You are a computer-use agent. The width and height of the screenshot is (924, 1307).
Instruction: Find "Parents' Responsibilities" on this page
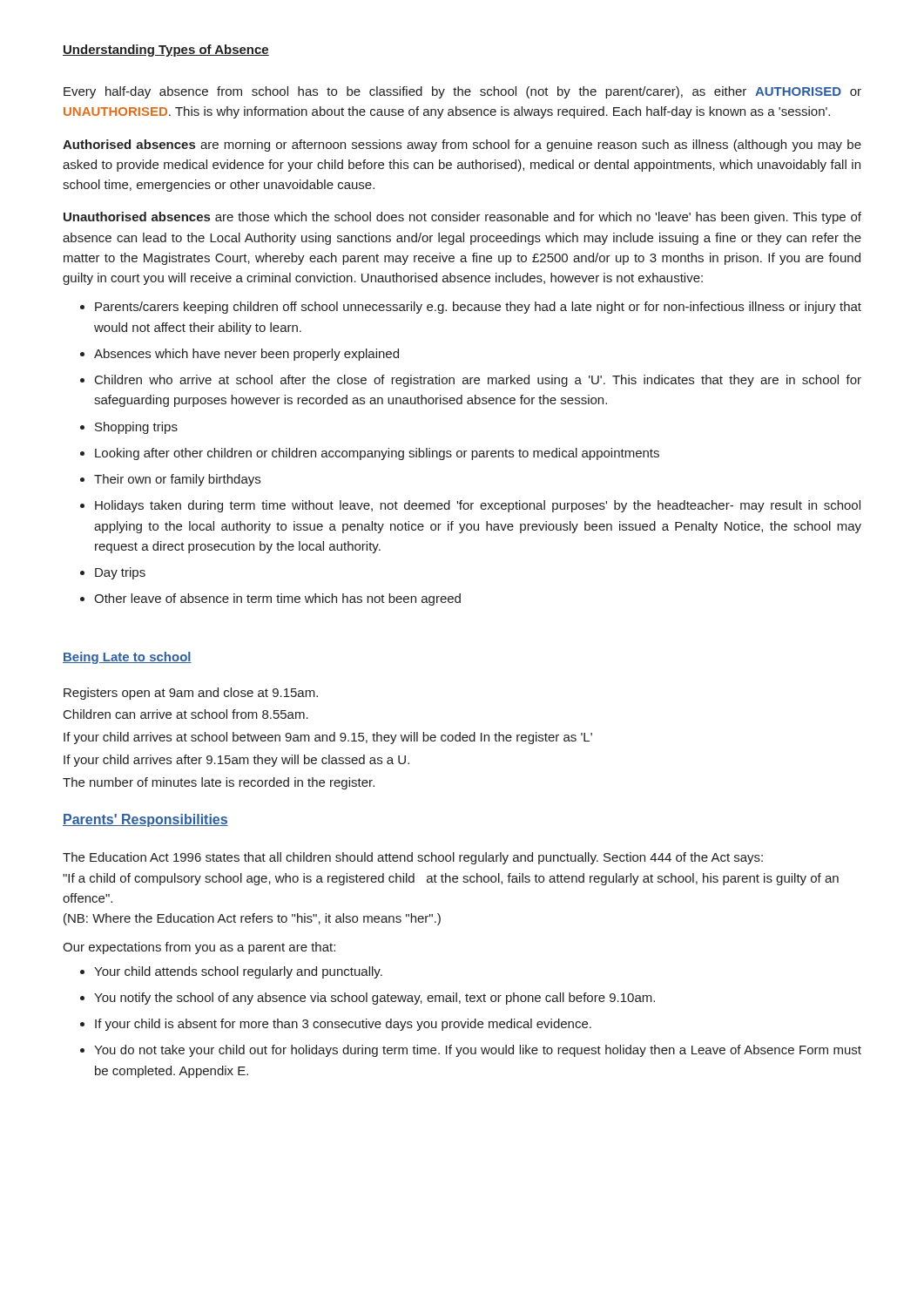click(x=145, y=820)
